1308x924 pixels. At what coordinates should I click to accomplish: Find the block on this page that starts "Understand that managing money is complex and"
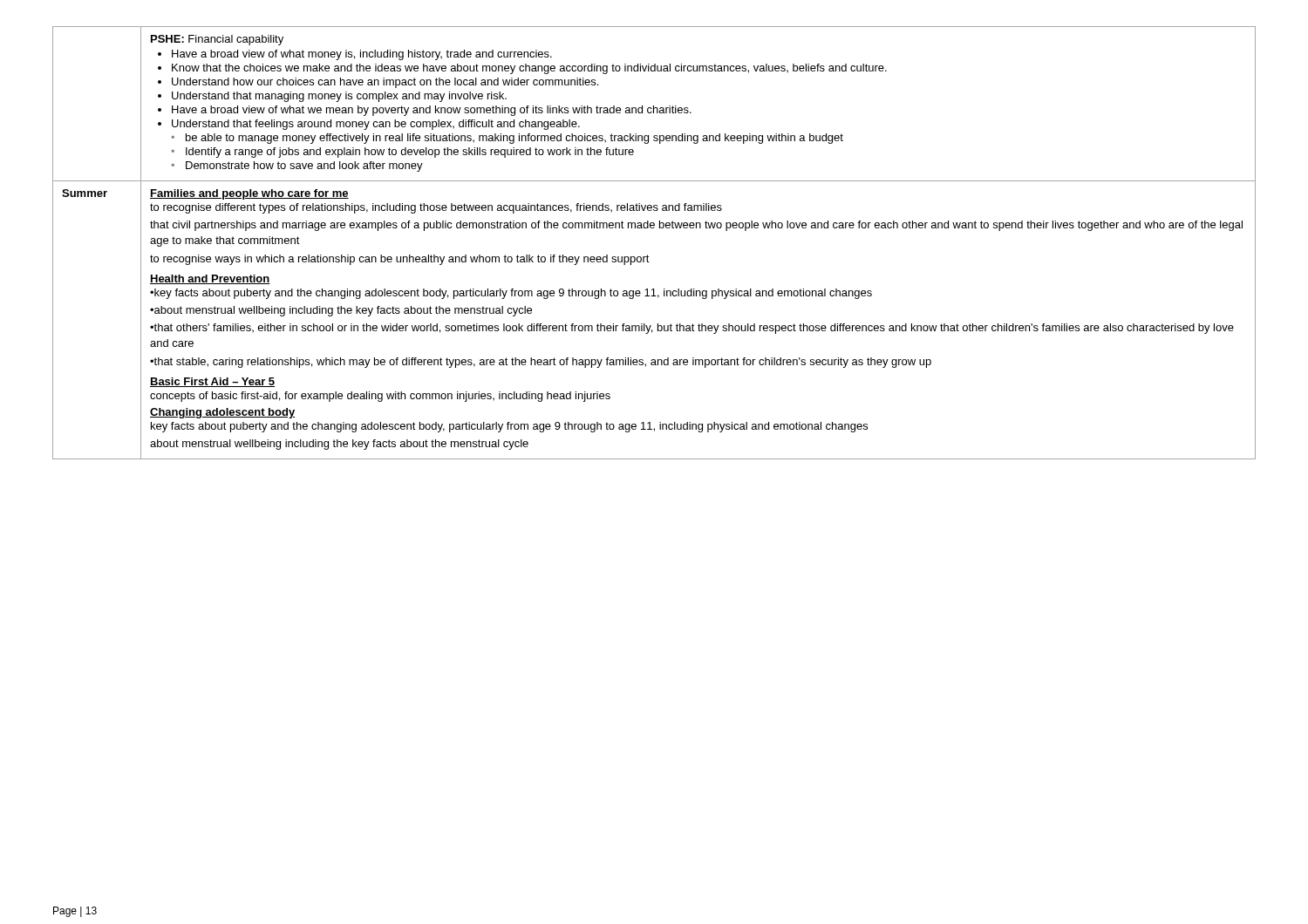coord(339,95)
